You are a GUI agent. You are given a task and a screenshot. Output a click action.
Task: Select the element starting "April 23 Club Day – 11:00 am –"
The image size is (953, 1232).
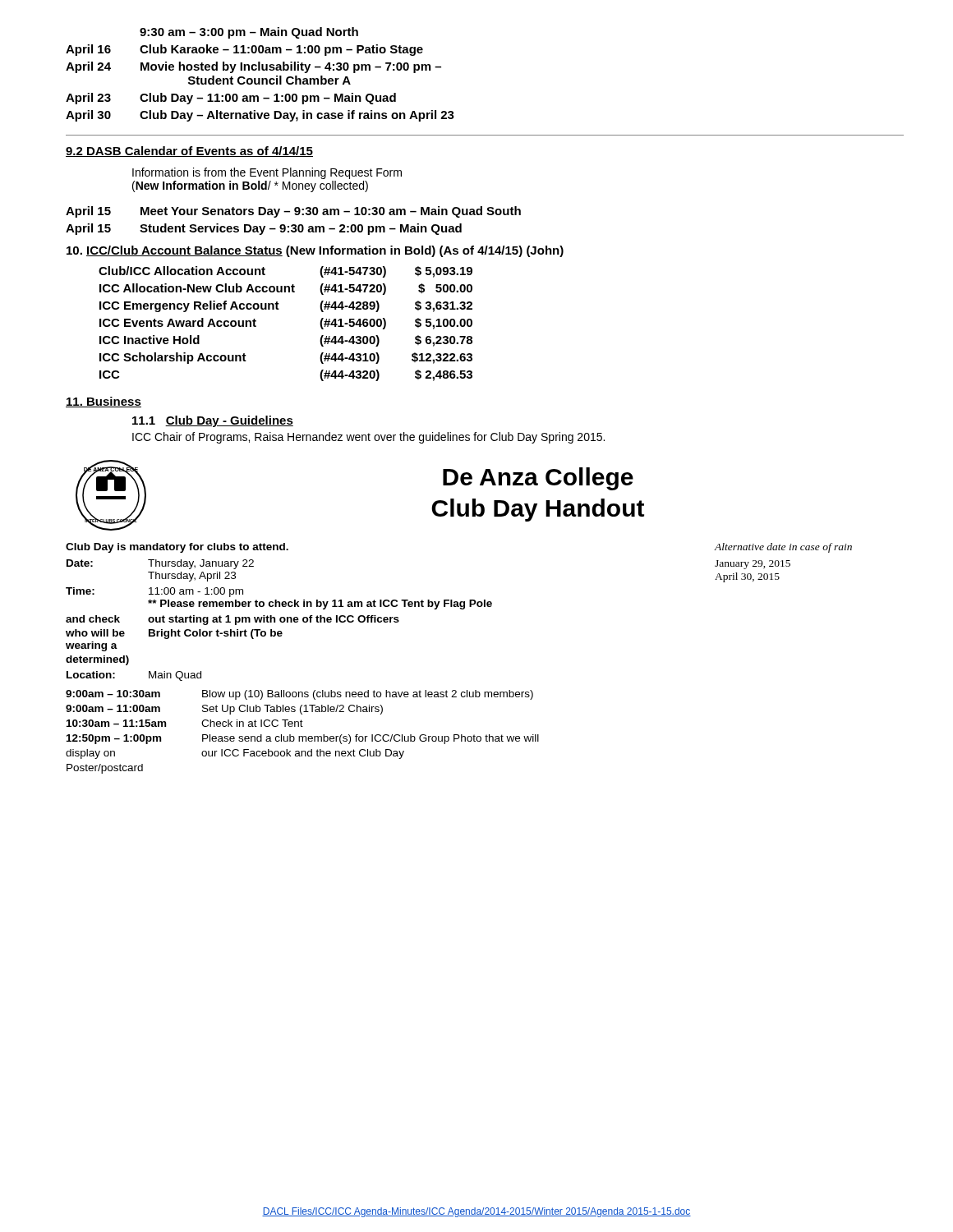pos(231,97)
